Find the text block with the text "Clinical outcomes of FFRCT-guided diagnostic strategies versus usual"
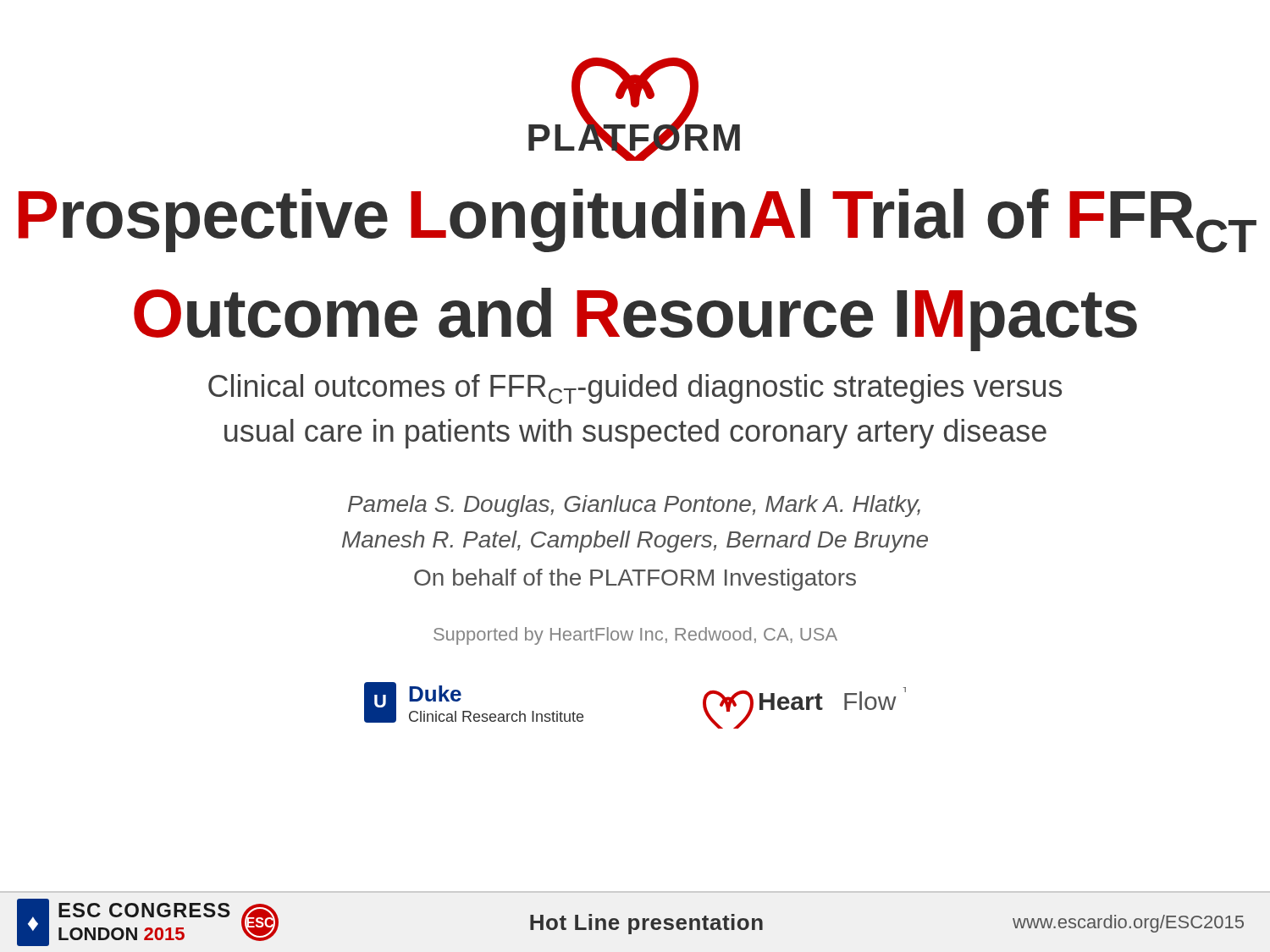This screenshot has width=1270, height=952. point(635,409)
